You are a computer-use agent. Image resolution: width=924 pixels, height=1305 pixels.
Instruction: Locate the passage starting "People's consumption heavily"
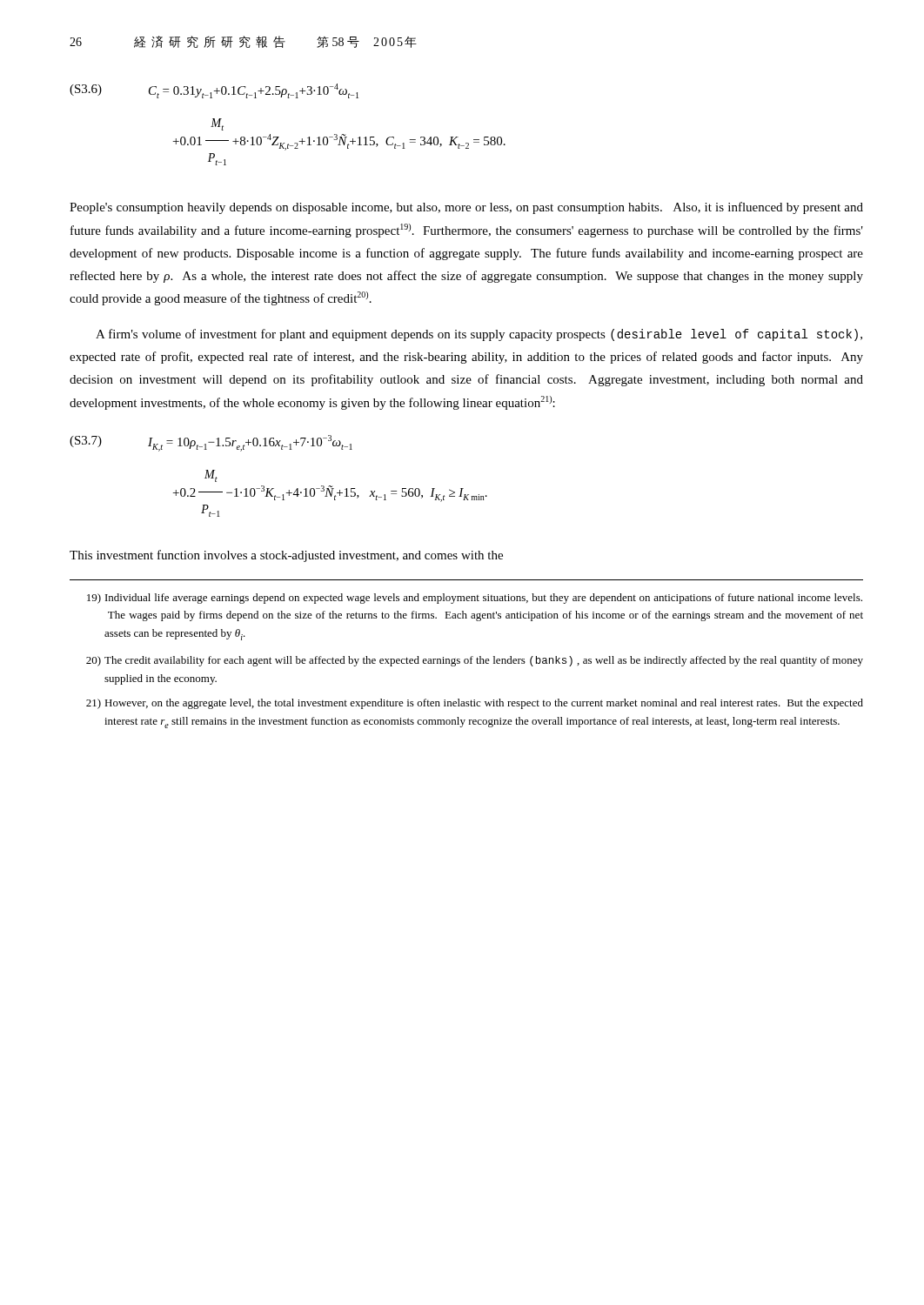coord(466,253)
